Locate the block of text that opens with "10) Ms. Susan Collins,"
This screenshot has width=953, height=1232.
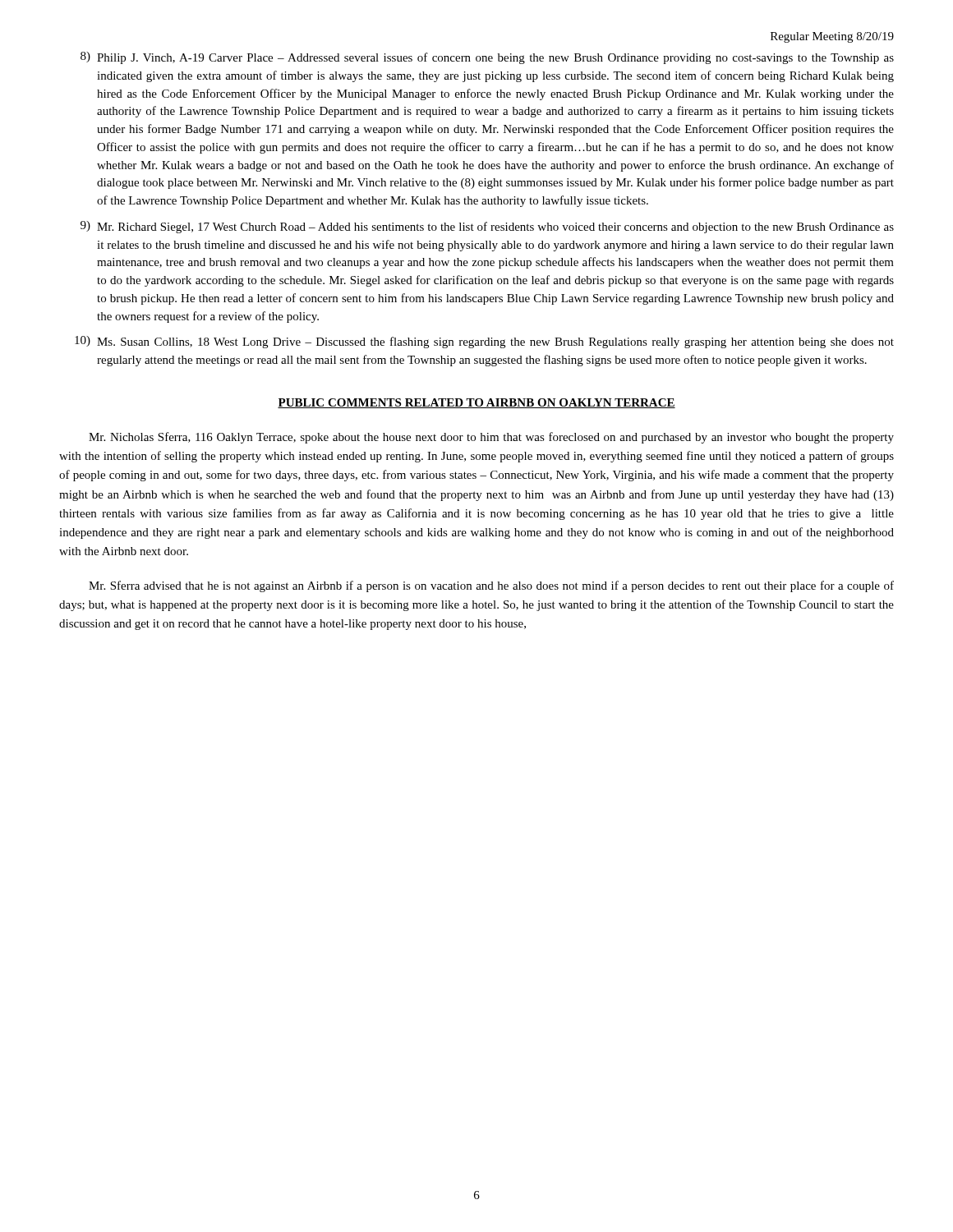pyautogui.click(x=476, y=351)
